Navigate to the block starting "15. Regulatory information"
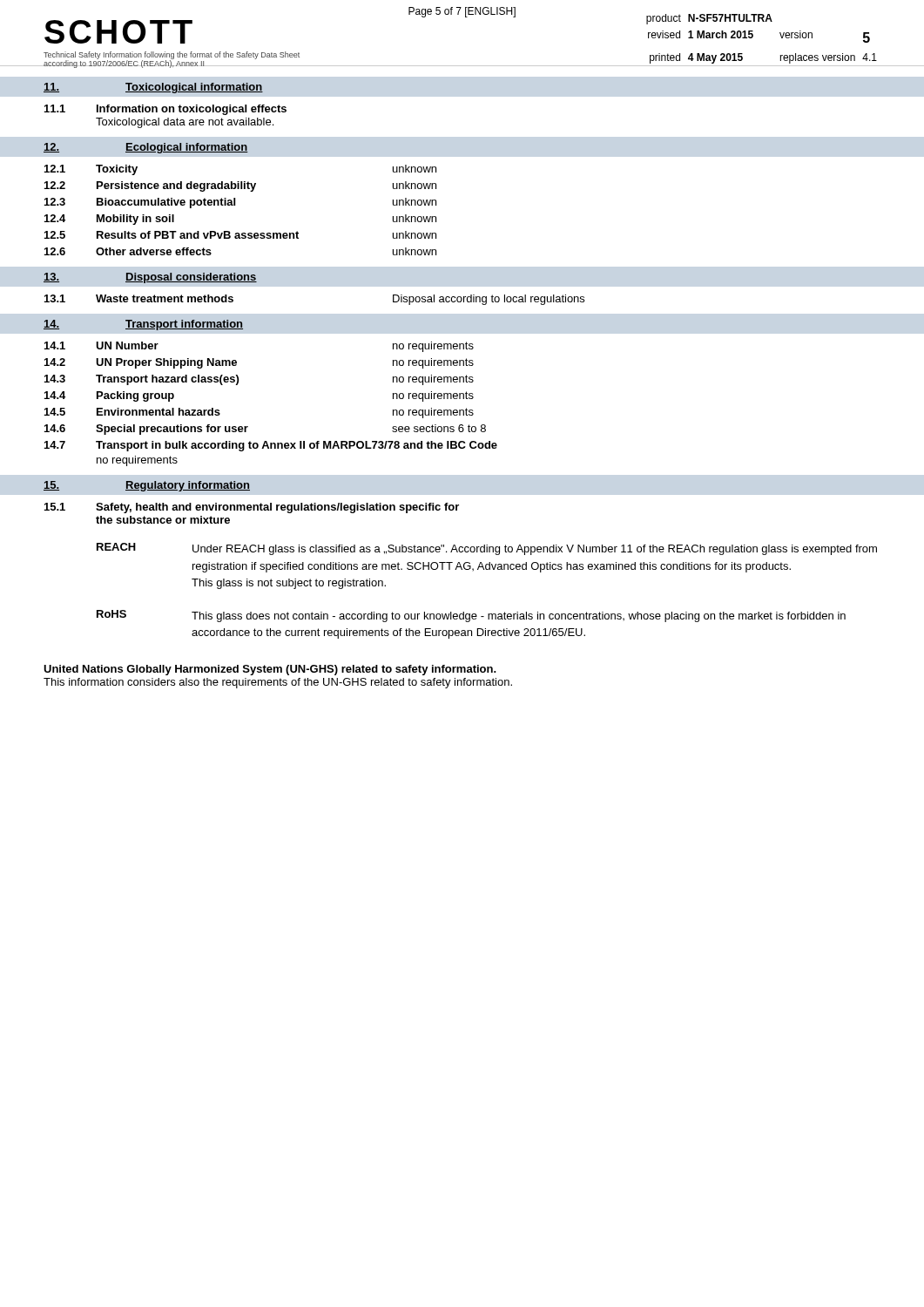The width and height of the screenshot is (924, 1307). [x=147, y=486]
